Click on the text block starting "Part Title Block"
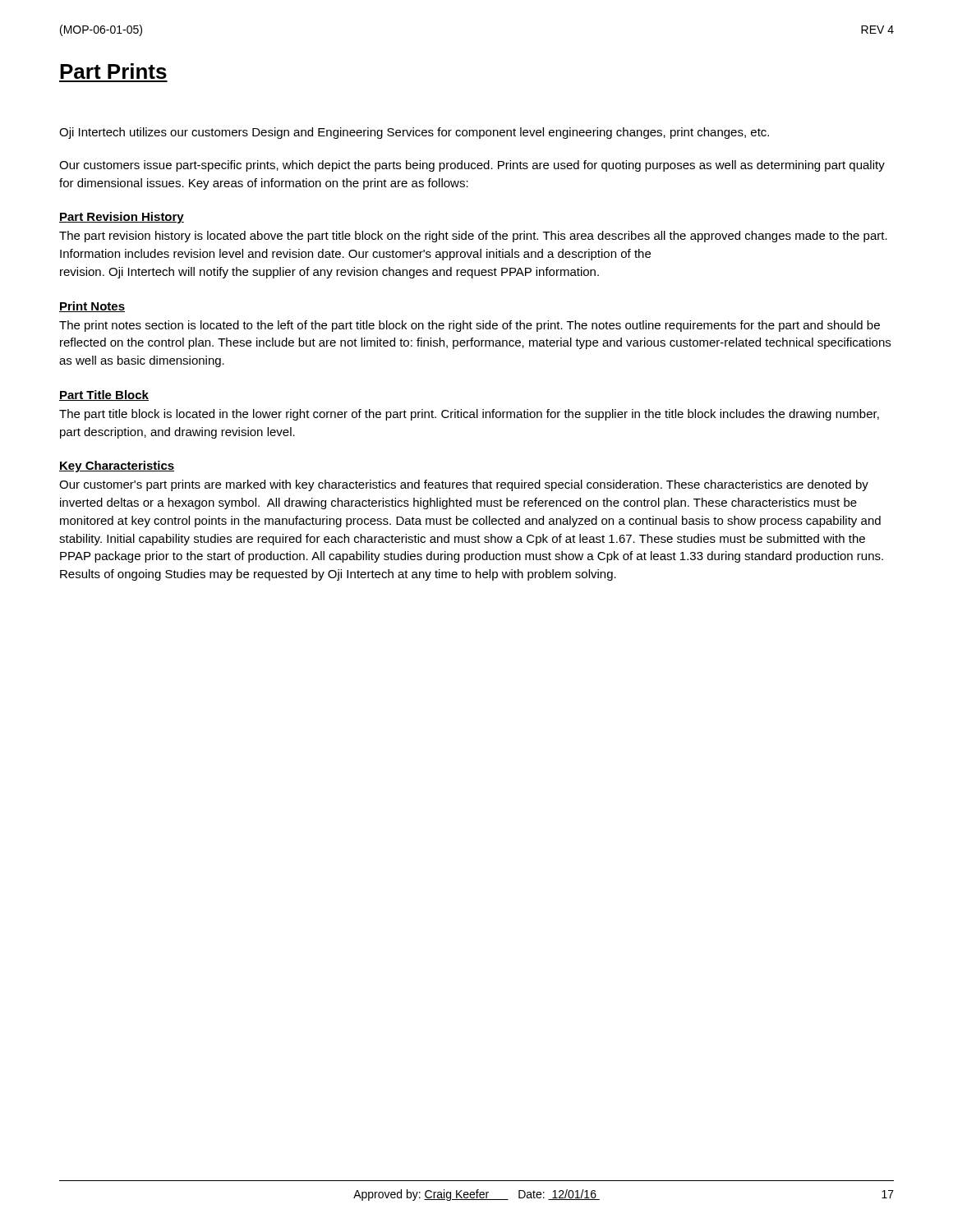953x1232 pixels. coord(104,394)
